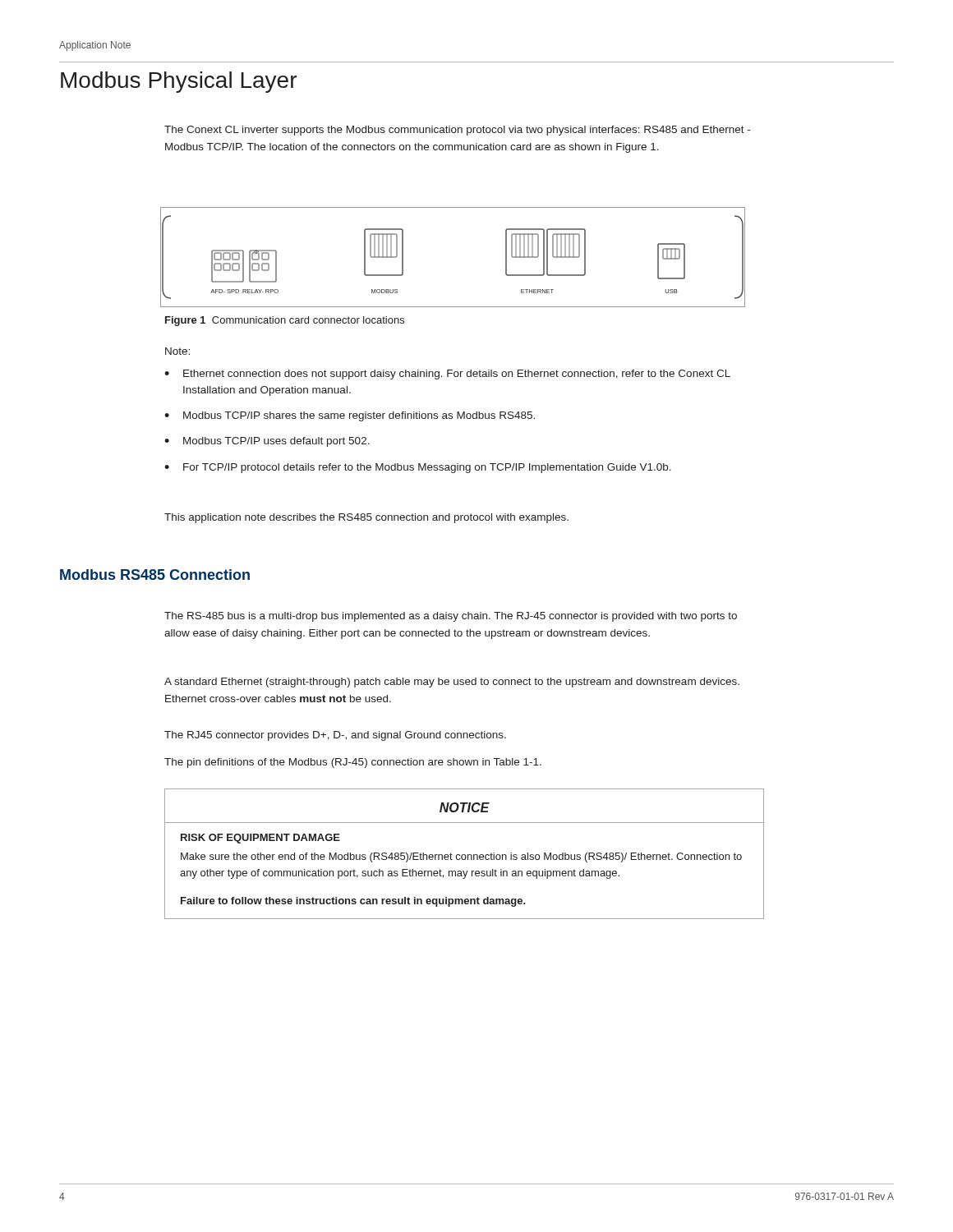Find the text block with the text "A standard Ethernet (straight-through)"
953x1232 pixels.
[x=452, y=690]
